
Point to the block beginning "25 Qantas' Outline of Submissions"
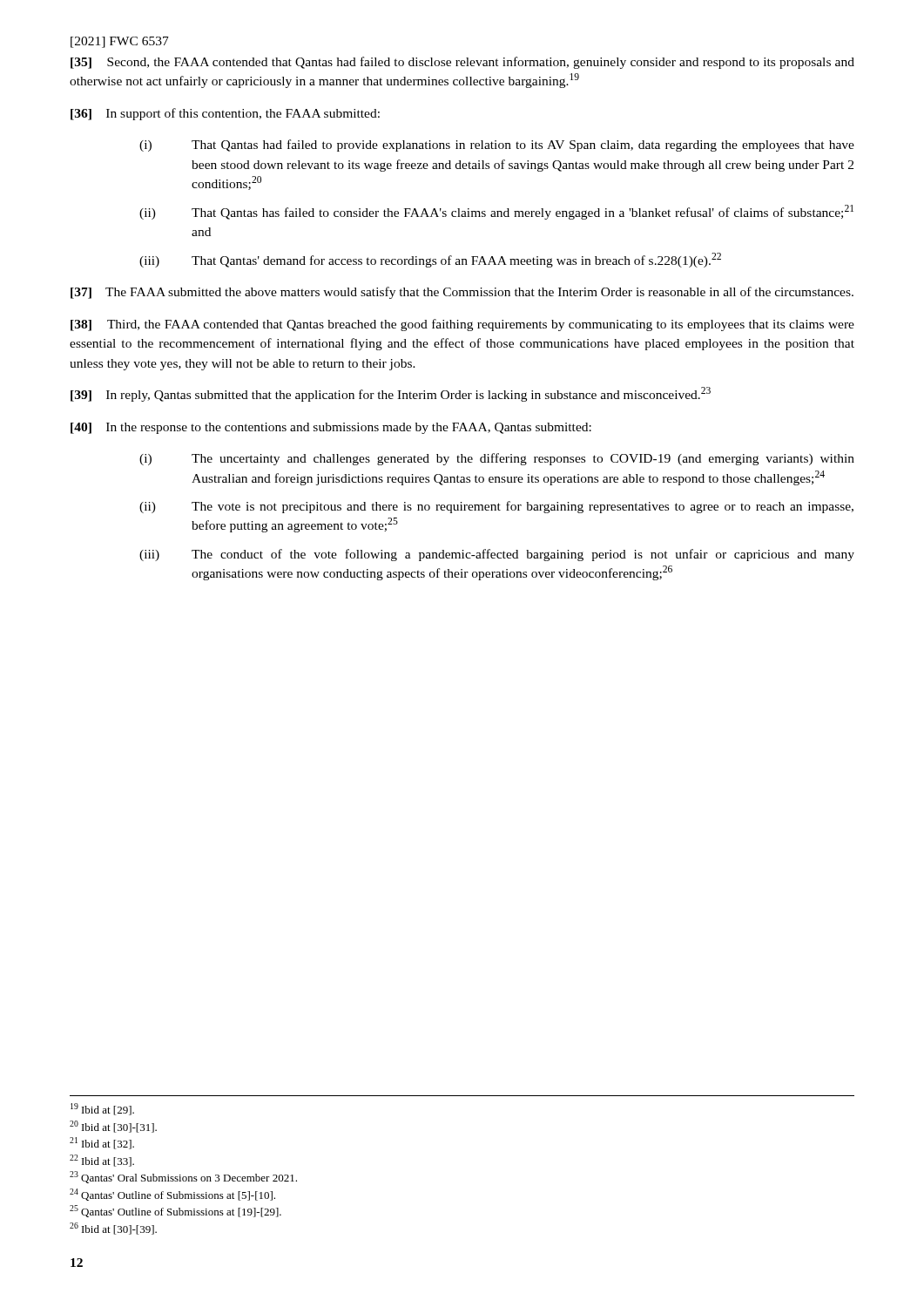coord(176,1211)
